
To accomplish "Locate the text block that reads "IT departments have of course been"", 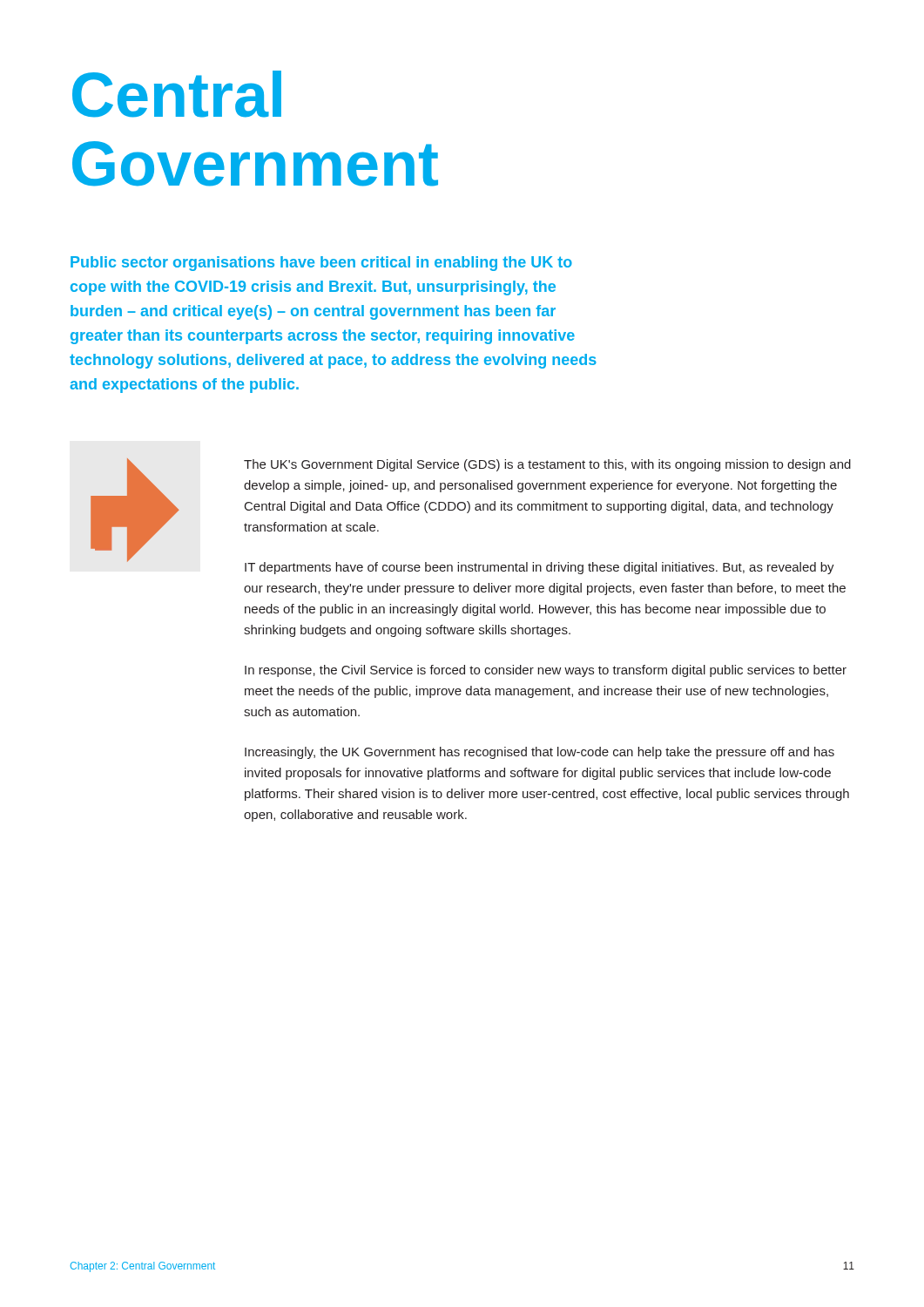I will (545, 598).
